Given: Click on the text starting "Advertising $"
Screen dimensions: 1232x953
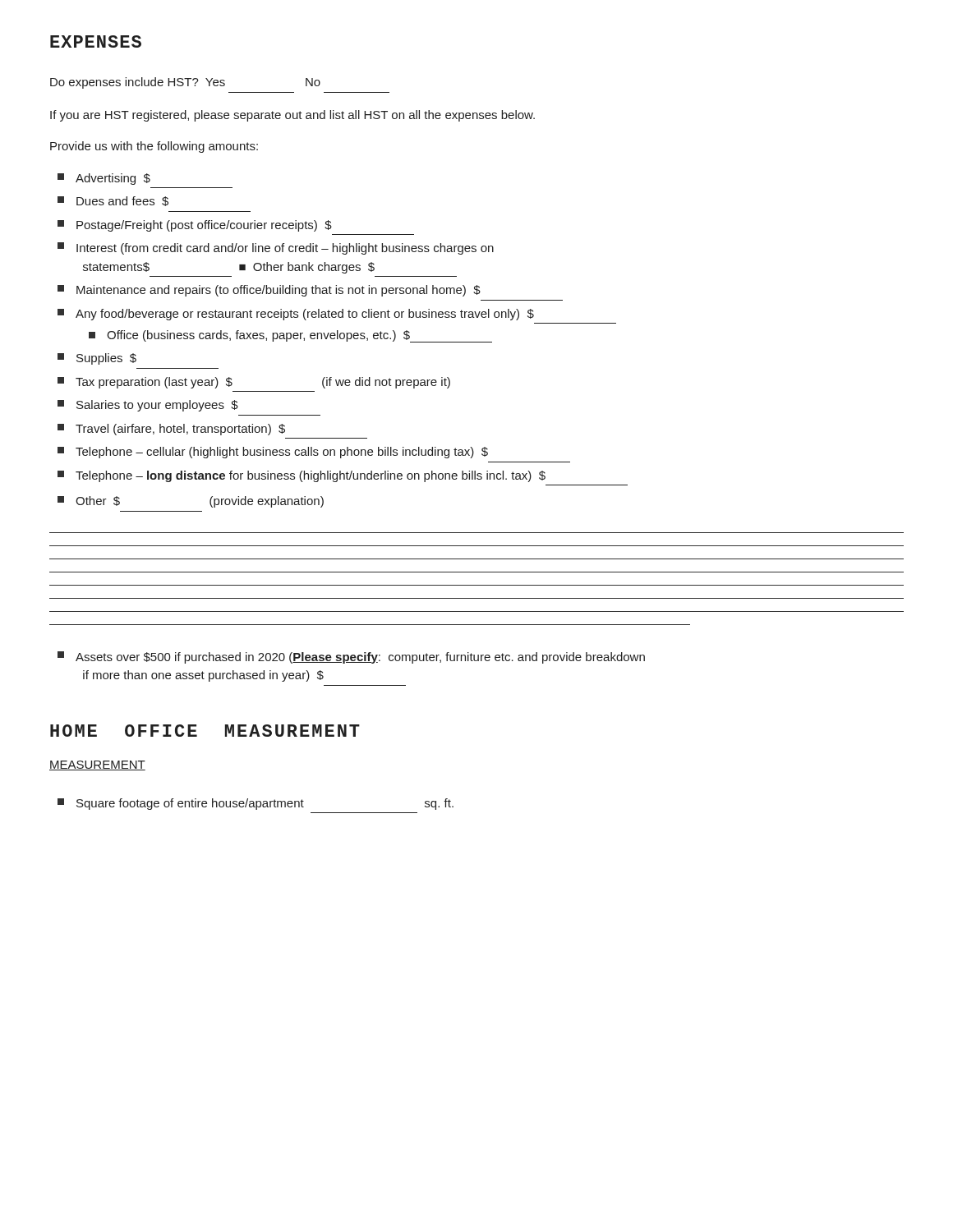Looking at the screenshot, I should pos(145,178).
